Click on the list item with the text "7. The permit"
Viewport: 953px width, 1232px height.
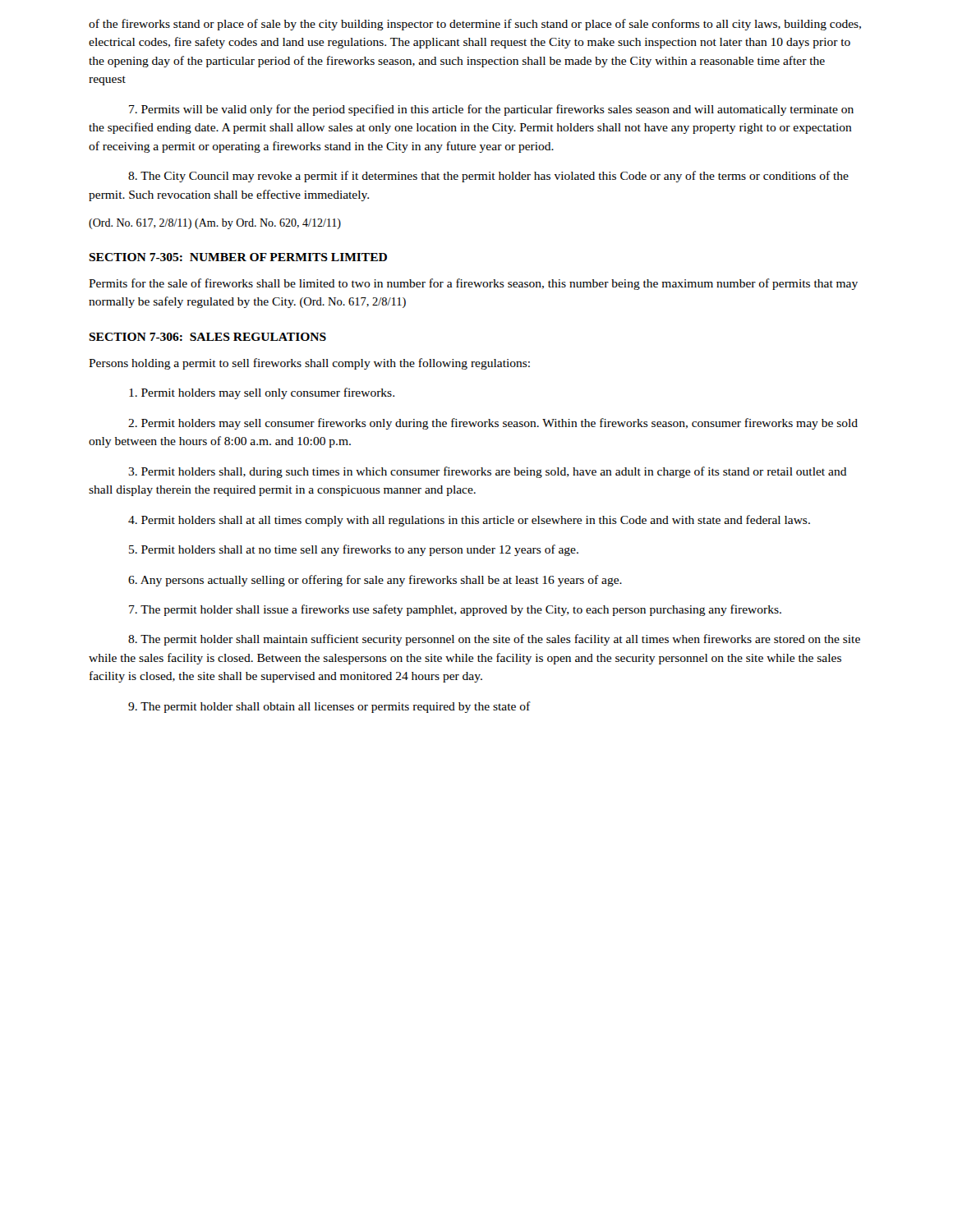(455, 609)
